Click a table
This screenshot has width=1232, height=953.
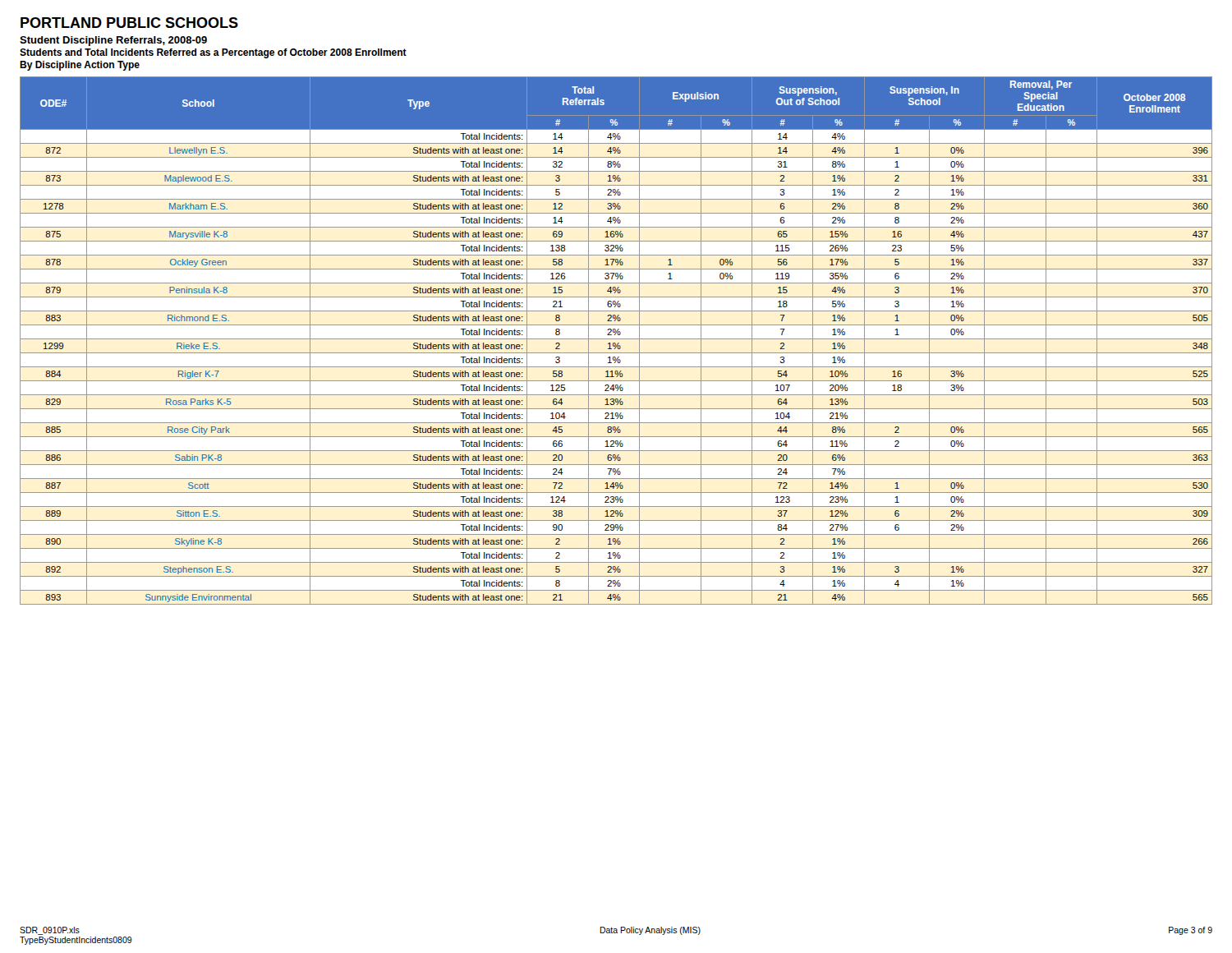point(616,341)
